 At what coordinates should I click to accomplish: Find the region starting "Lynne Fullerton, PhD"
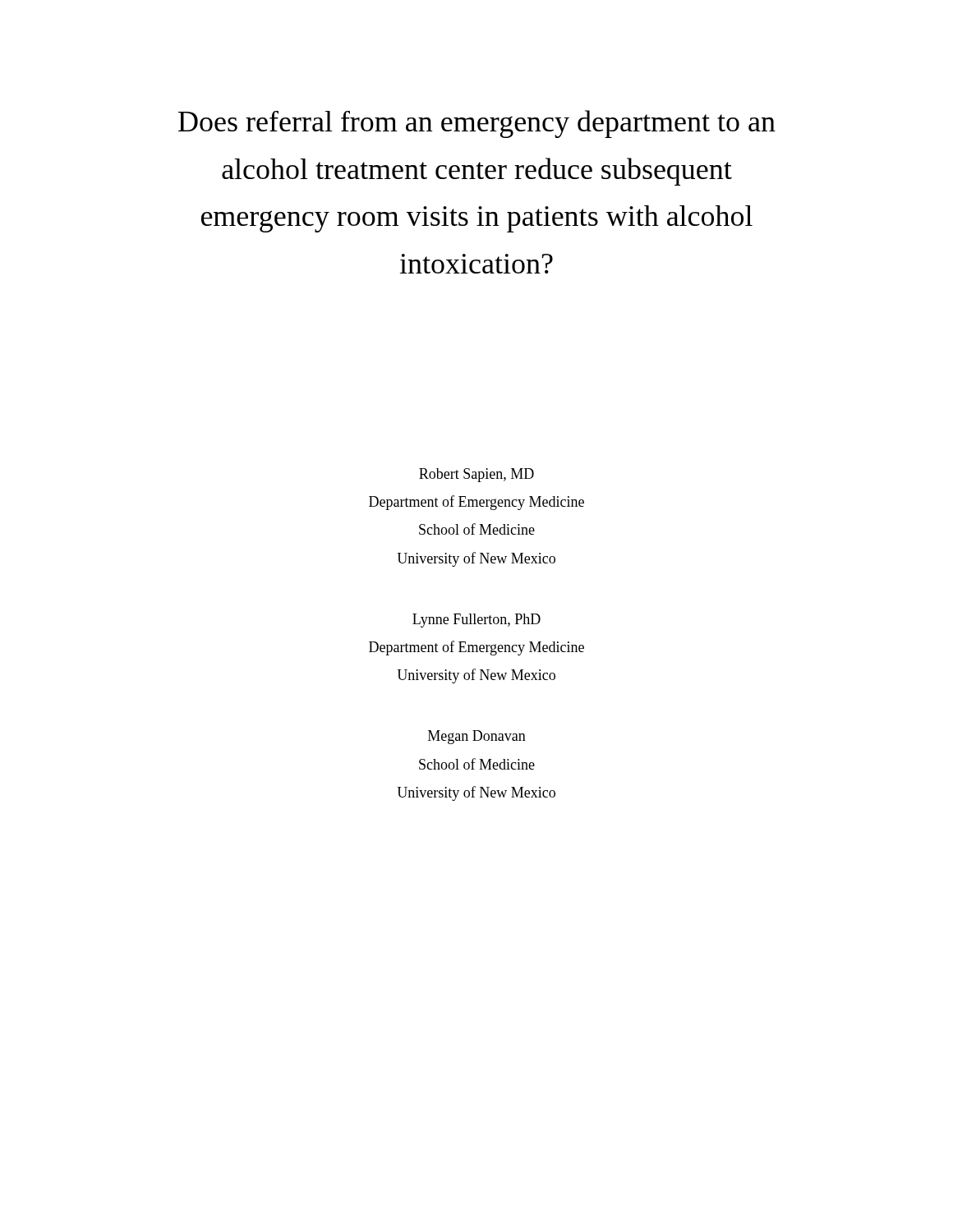pos(476,619)
